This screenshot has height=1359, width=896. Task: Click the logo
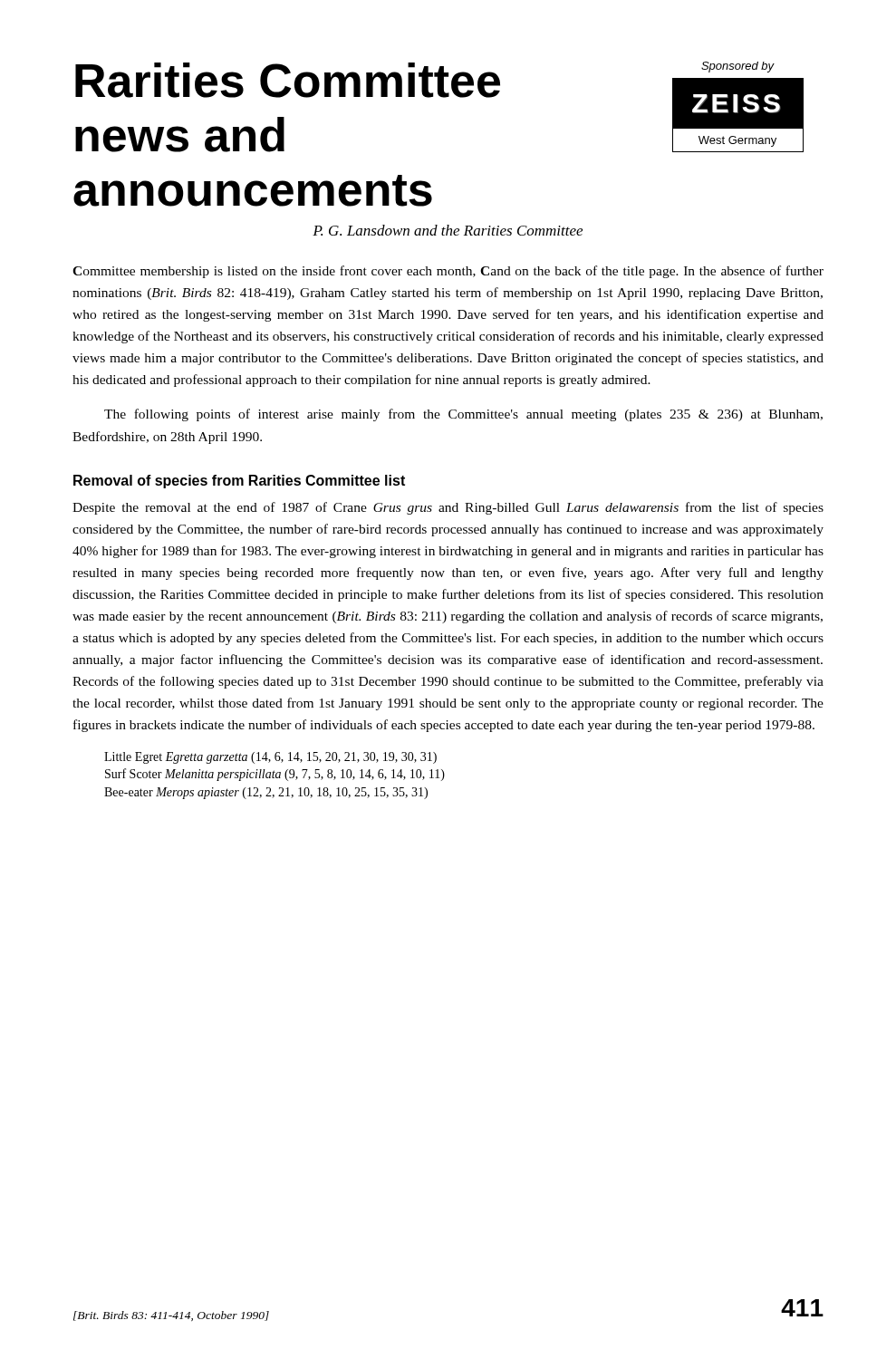[737, 106]
